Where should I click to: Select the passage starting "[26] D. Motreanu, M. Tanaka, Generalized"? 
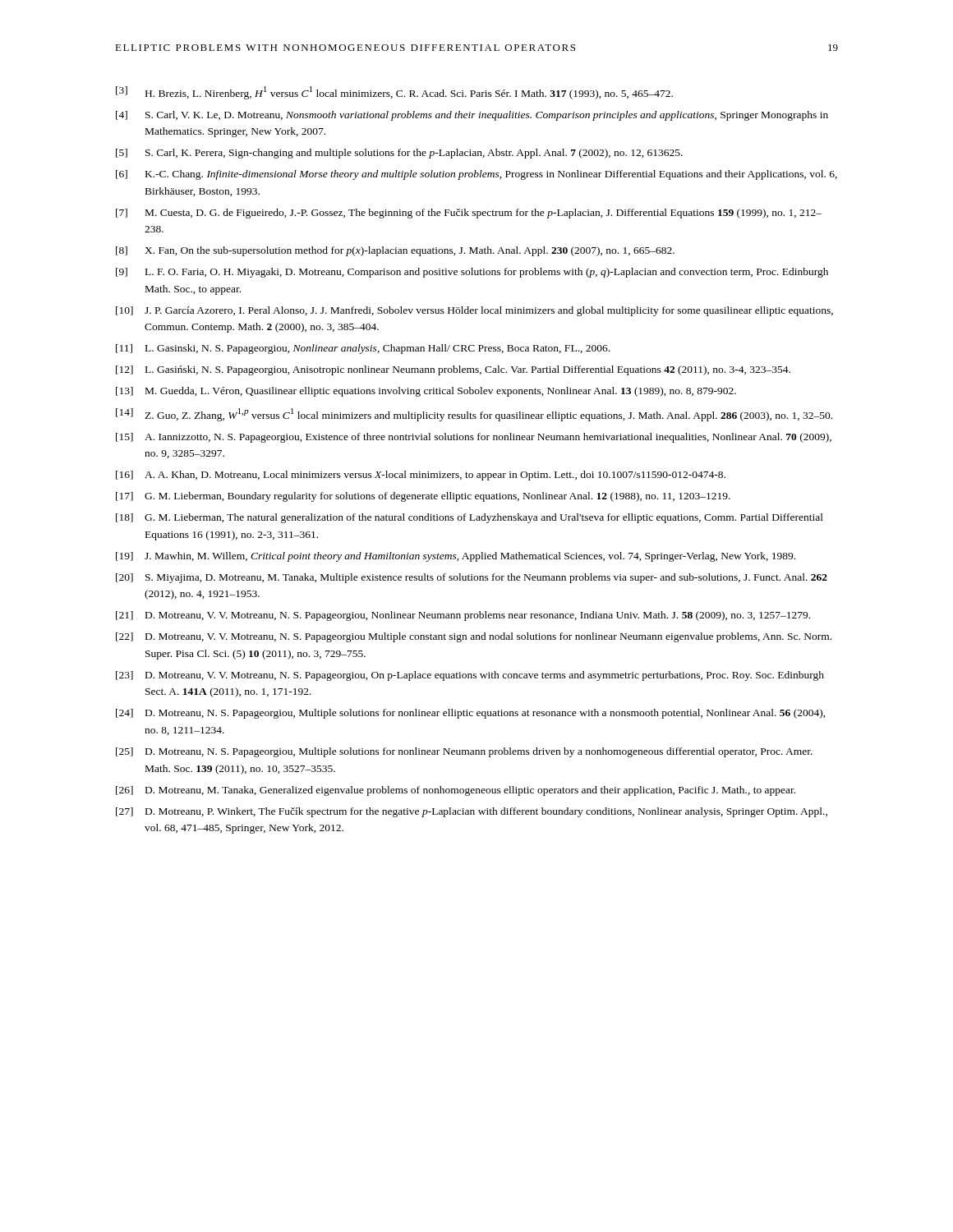click(x=476, y=790)
